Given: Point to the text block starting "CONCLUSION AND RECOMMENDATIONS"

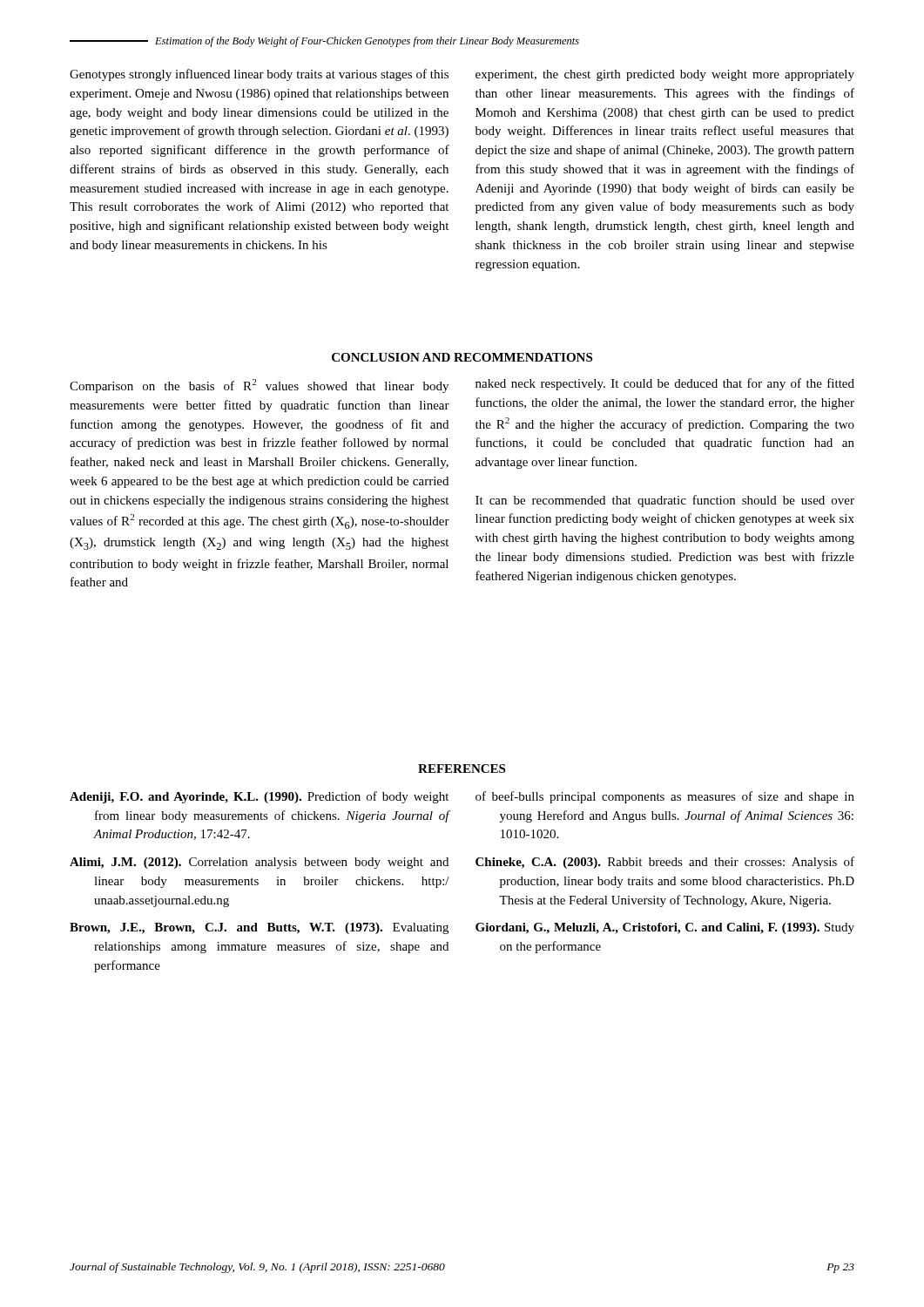Looking at the screenshot, I should point(462,357).
